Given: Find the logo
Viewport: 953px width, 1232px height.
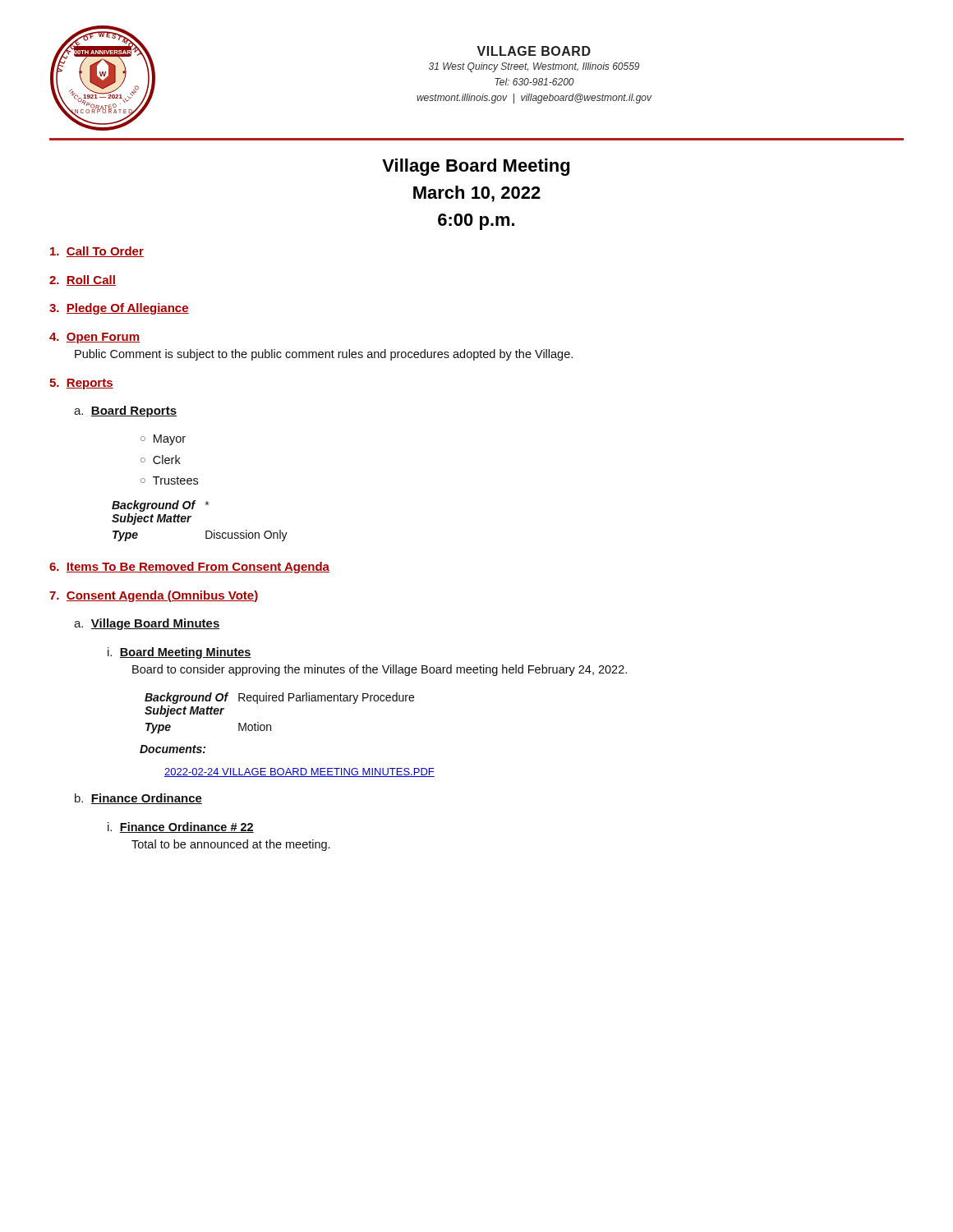Looking at the screenshot, I should [107, 79].
